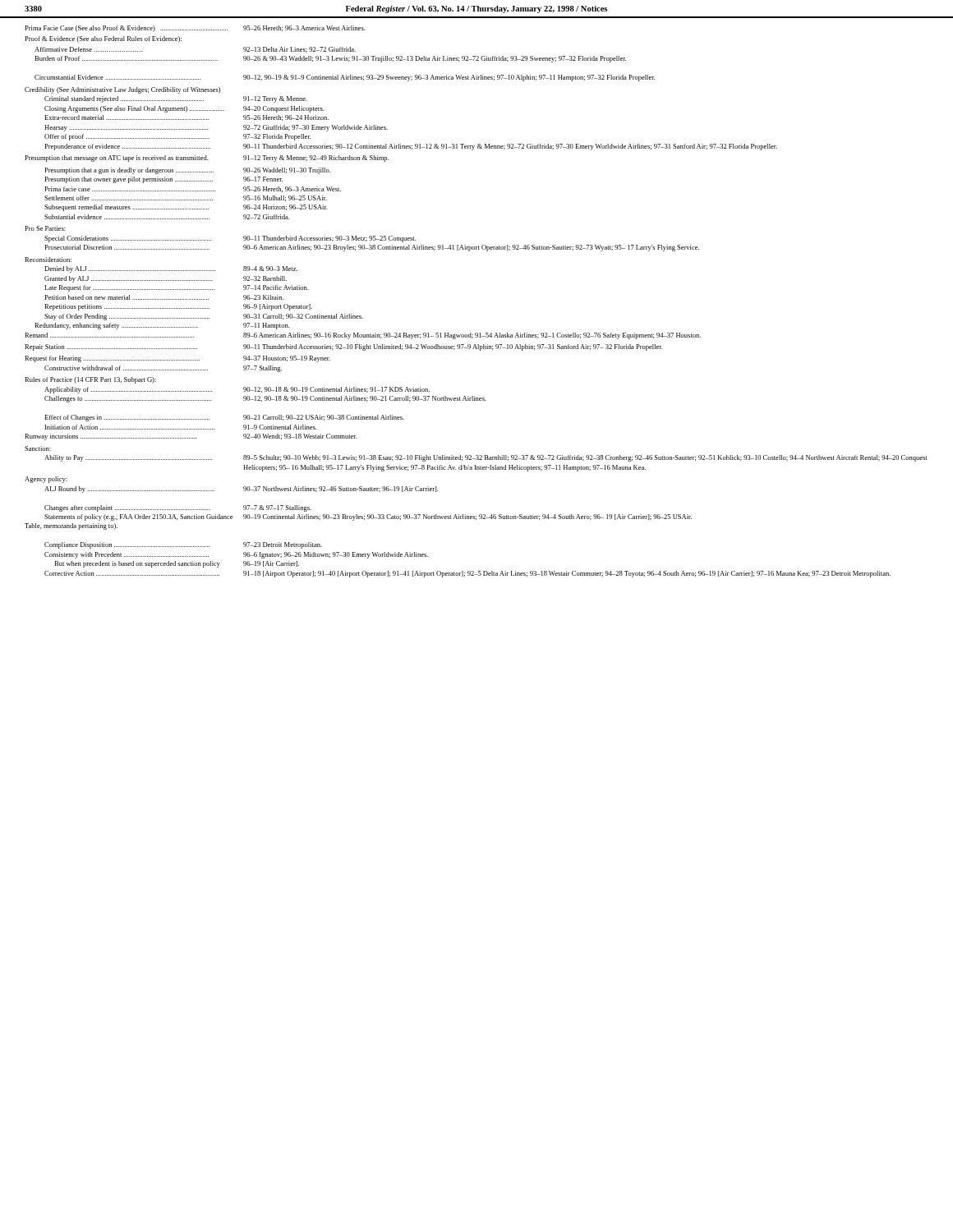
Task: Locate the text block that reads "Request for Hearing ..................................................................."
Action: tap(177, 359)
